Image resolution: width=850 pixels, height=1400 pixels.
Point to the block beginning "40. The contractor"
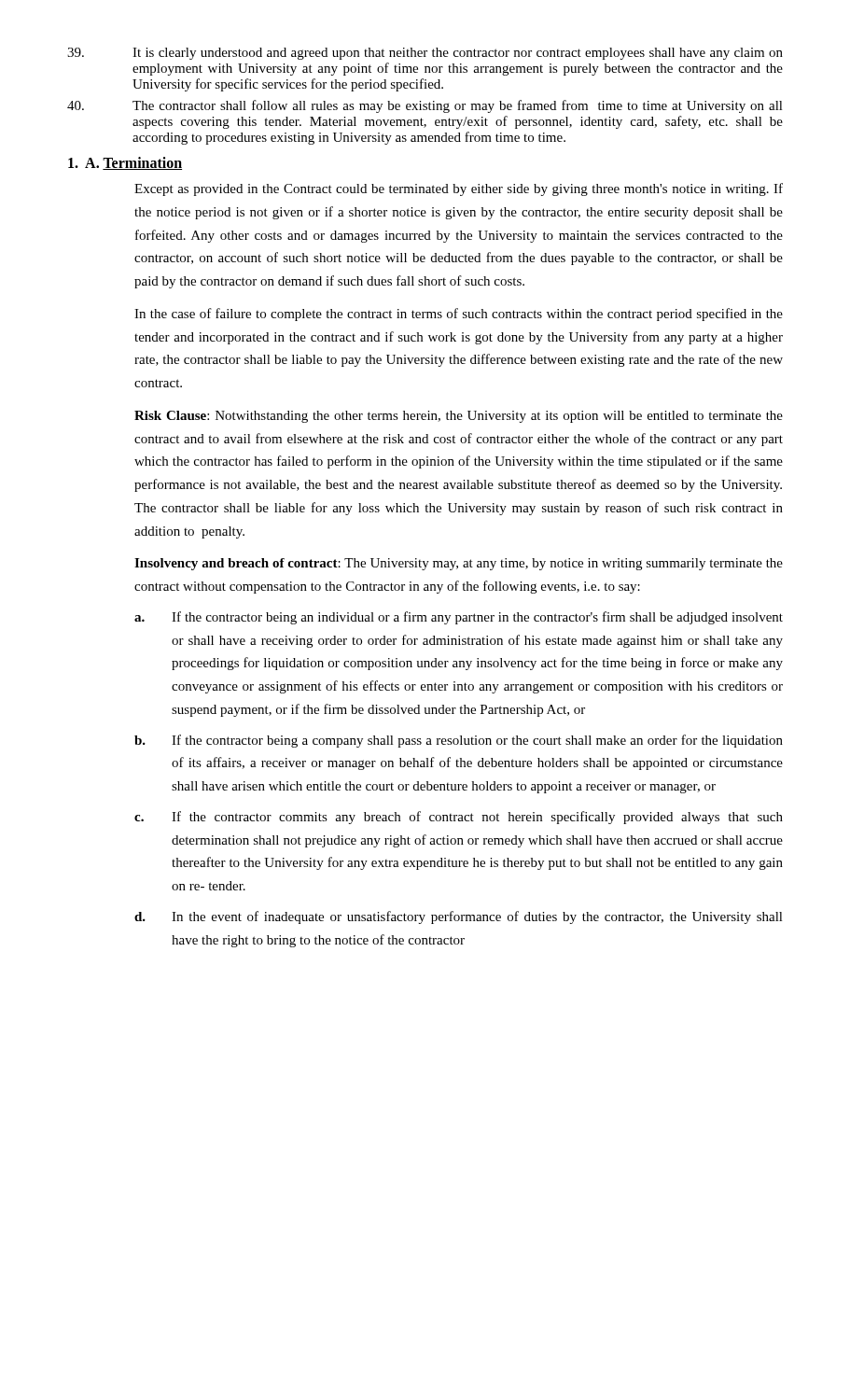(x=425, y=122)
